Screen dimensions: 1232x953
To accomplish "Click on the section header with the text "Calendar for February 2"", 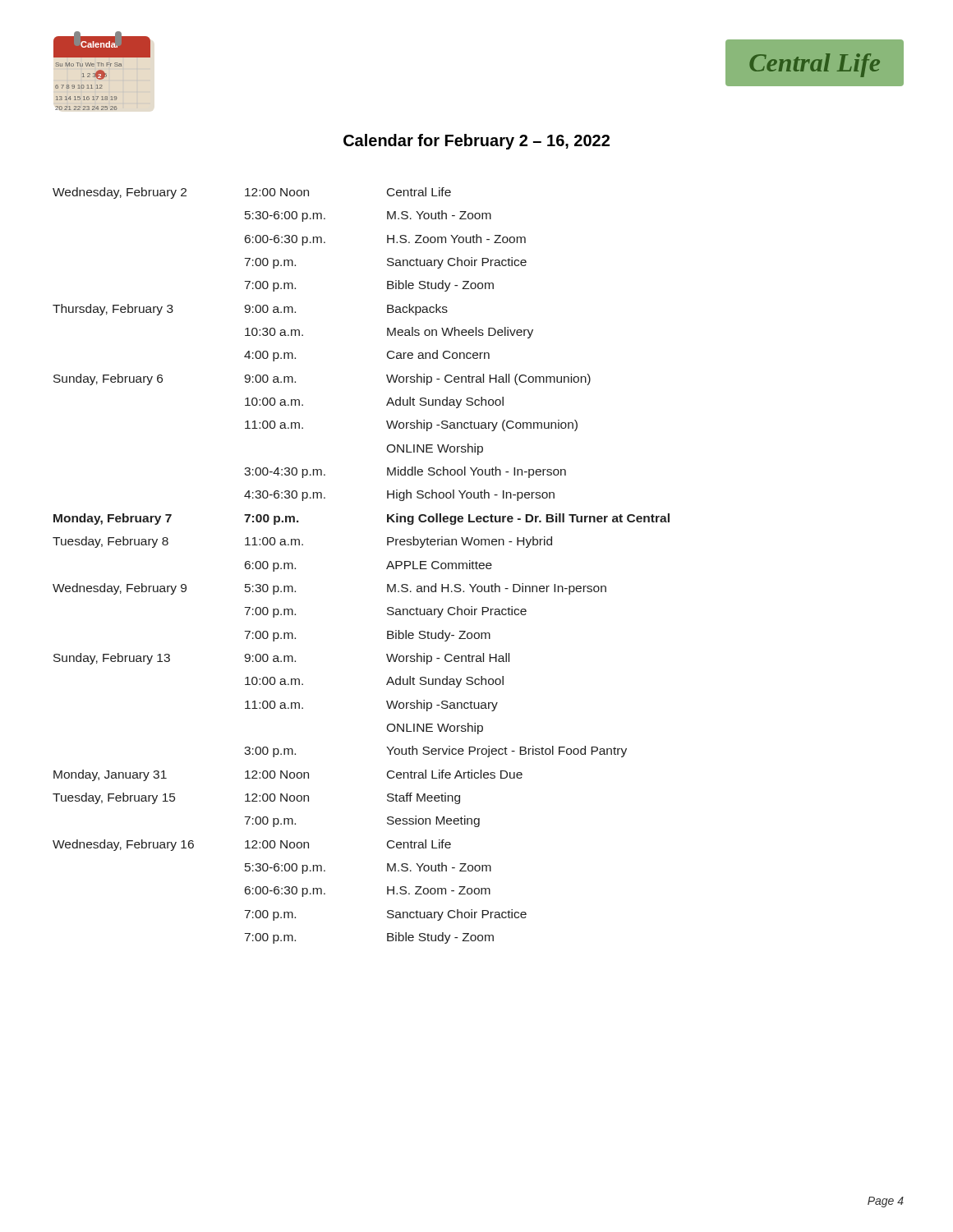I will pyautogui.click(x=476, y=140).
